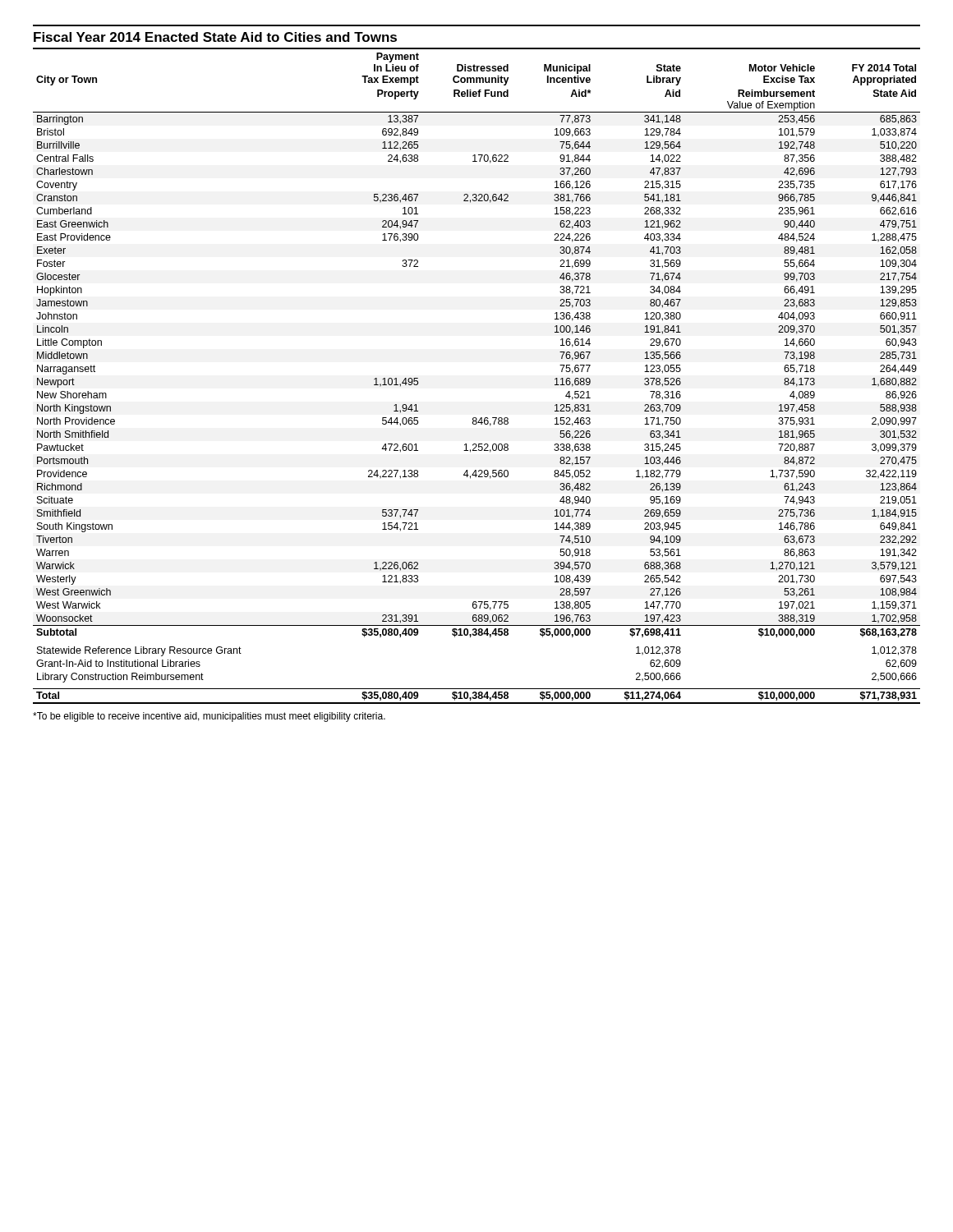Viewport: 953px width, 1232px height.
Task: Find the footnote with the text "To be eligible to receive incentive"
Action: point(209,716)
